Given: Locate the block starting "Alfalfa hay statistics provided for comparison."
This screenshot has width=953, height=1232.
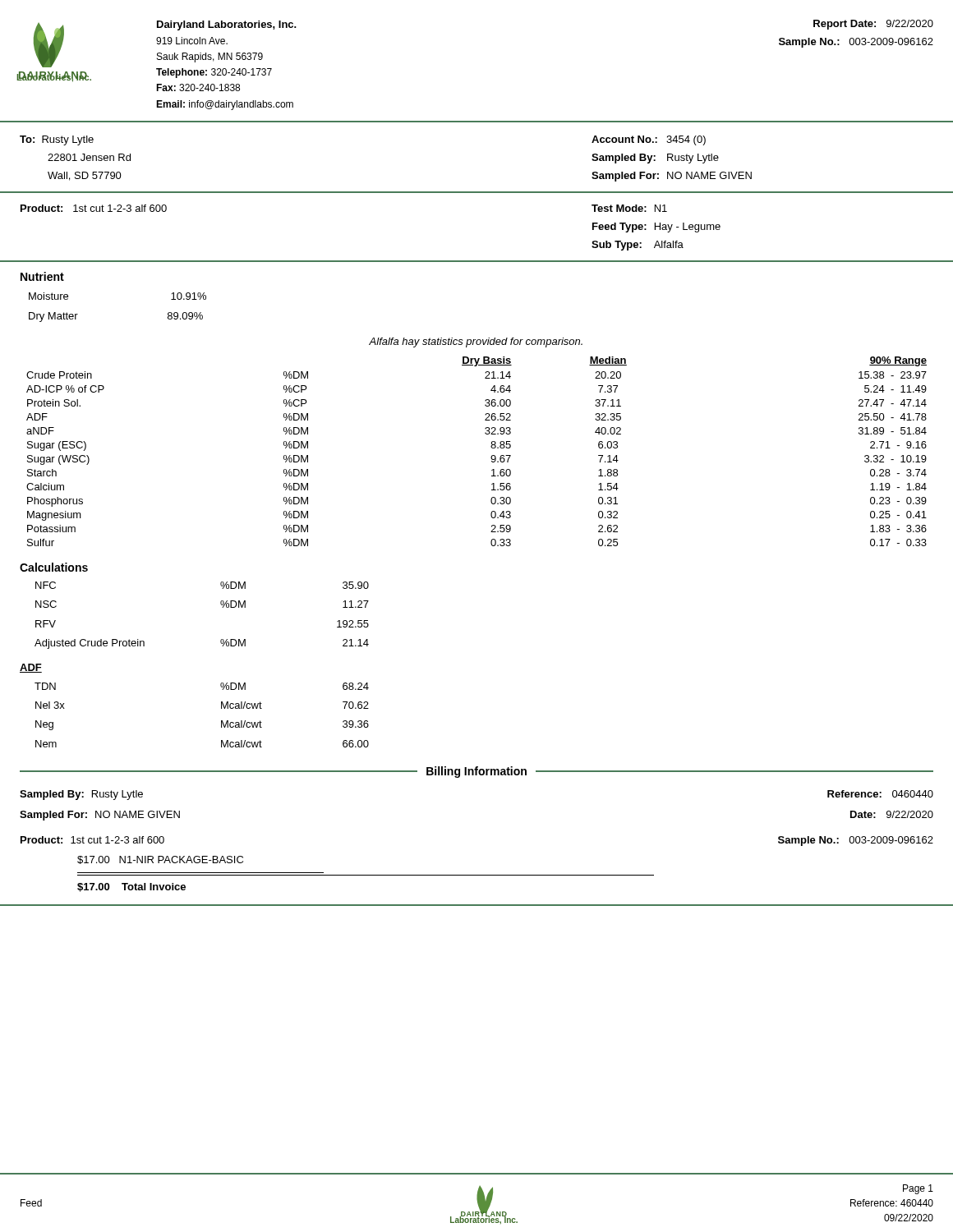Looking at the screenshot, I should coord(476,341).
